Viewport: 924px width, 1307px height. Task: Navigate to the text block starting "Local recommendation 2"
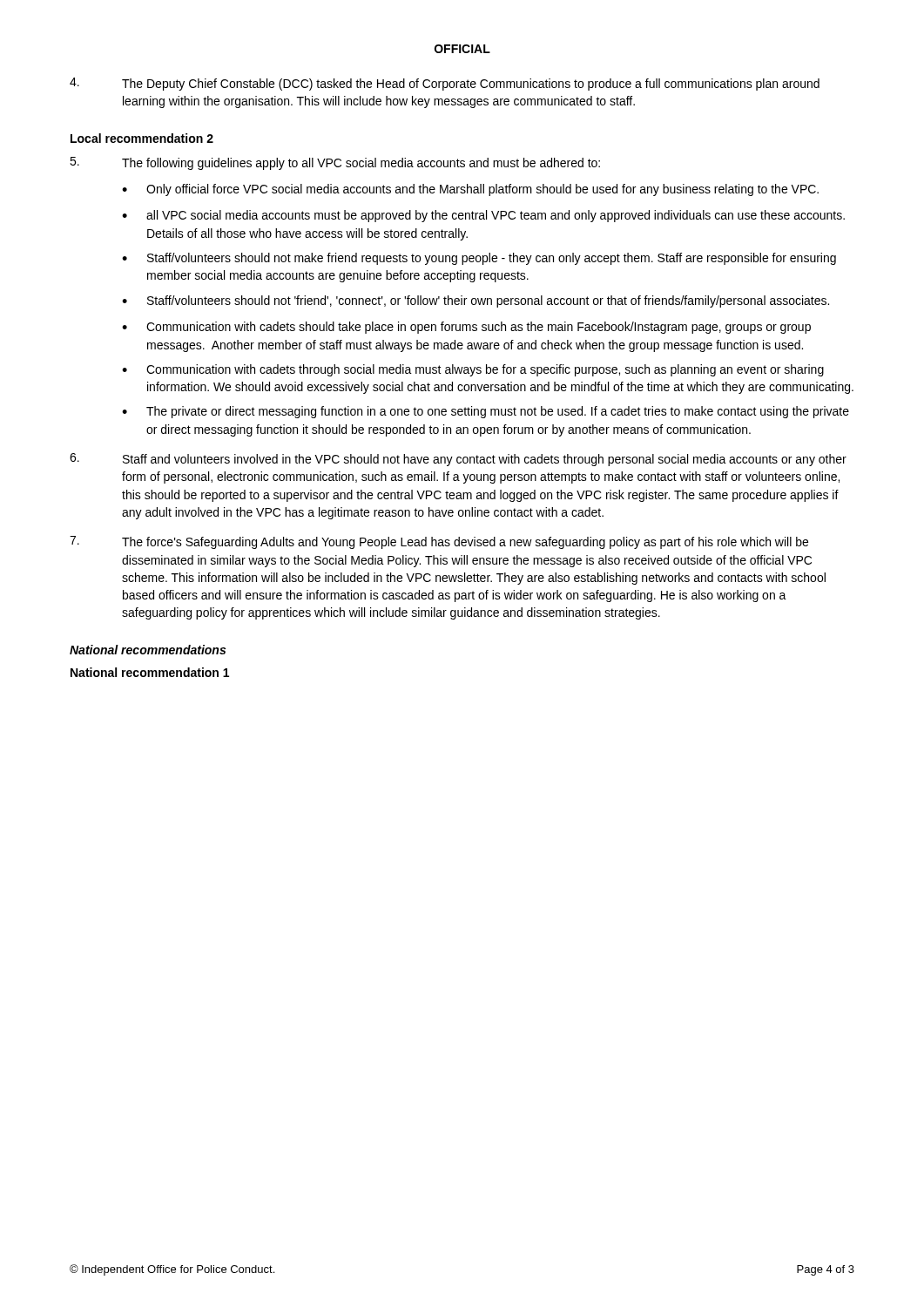pyautogui.click(x=142, y=138)
